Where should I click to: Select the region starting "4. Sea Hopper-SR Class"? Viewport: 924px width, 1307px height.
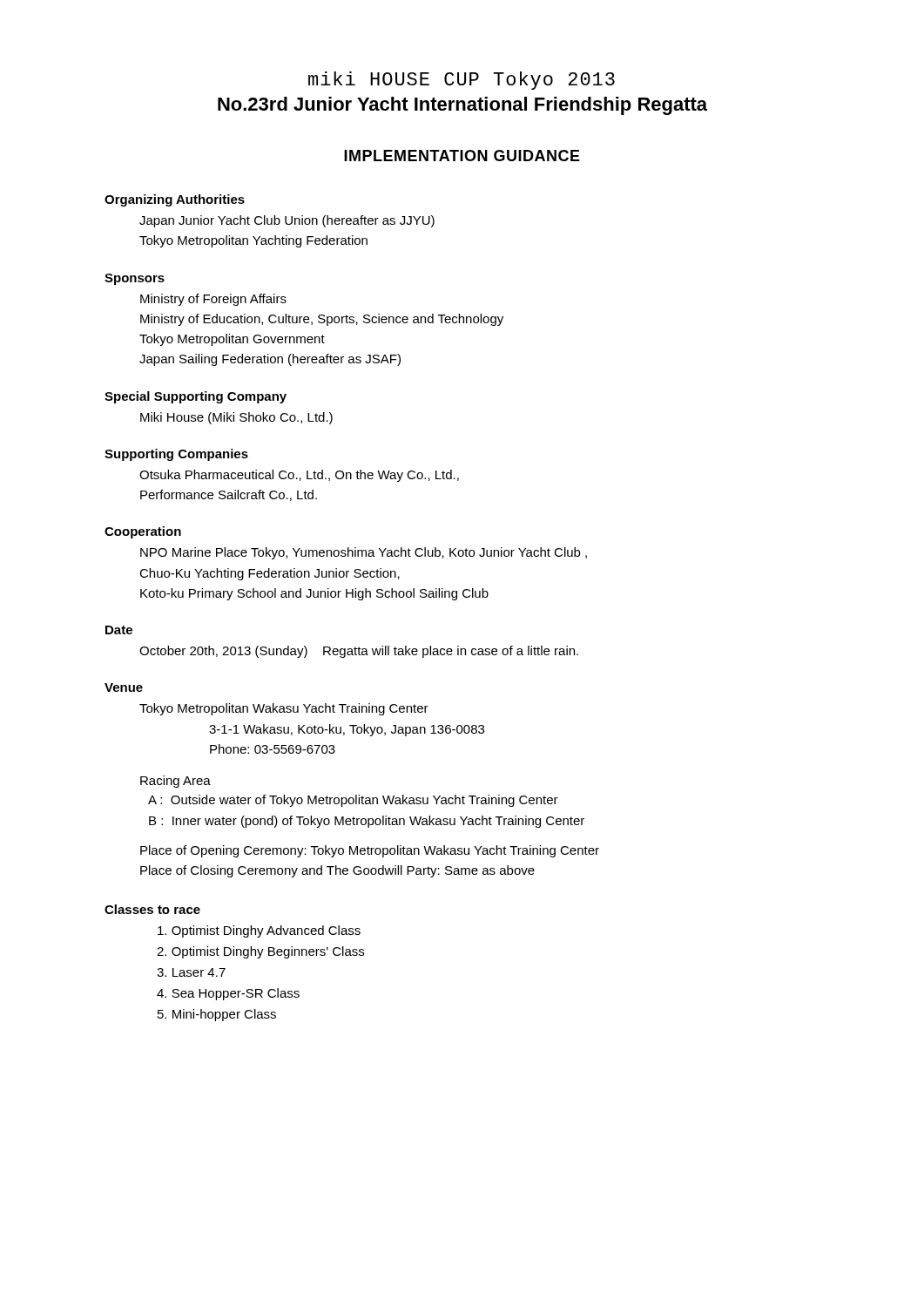pyautogui.click(x=228, y=992)
